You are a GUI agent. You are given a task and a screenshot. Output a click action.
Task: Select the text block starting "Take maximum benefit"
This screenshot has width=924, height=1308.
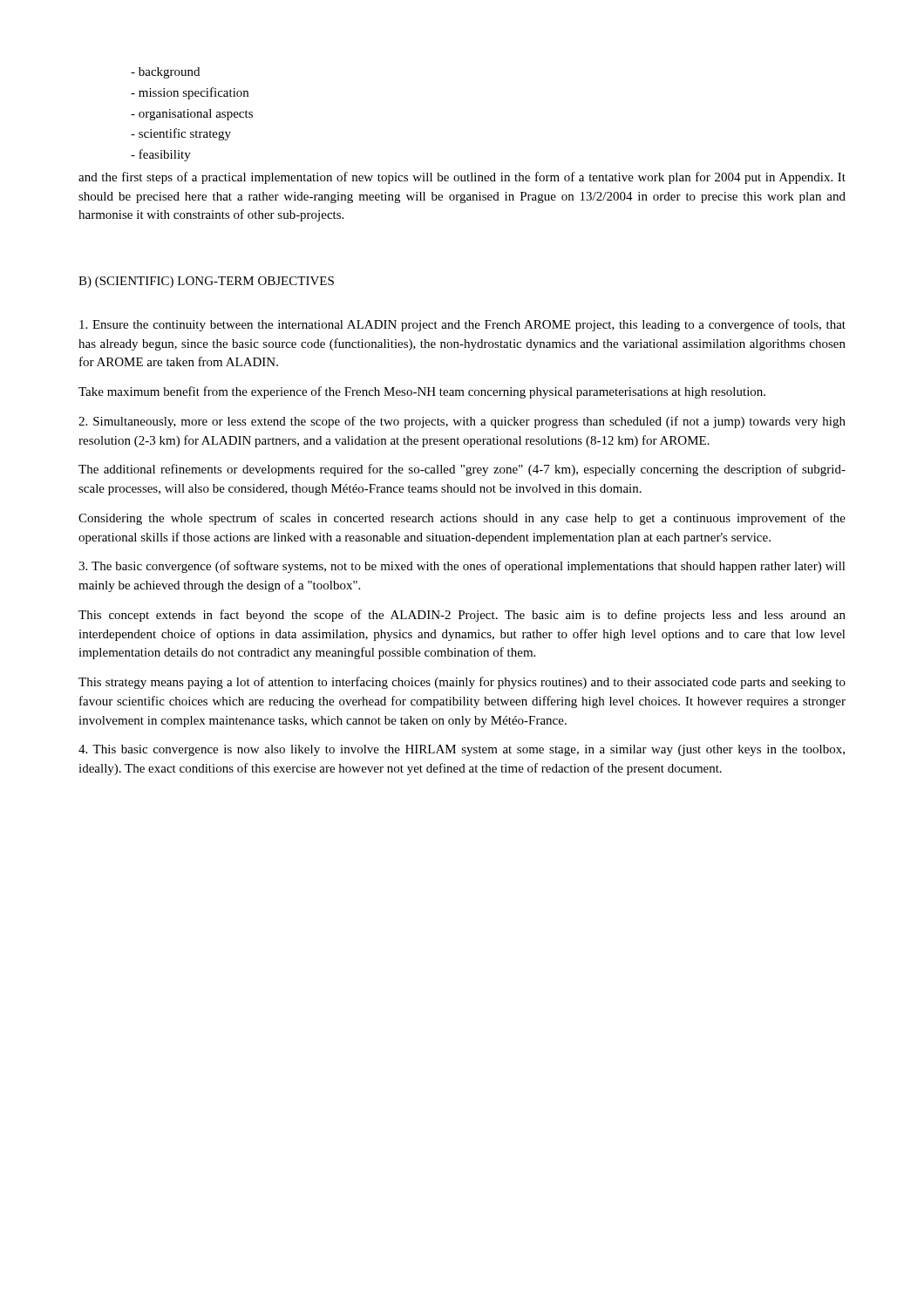click(422, 392)
